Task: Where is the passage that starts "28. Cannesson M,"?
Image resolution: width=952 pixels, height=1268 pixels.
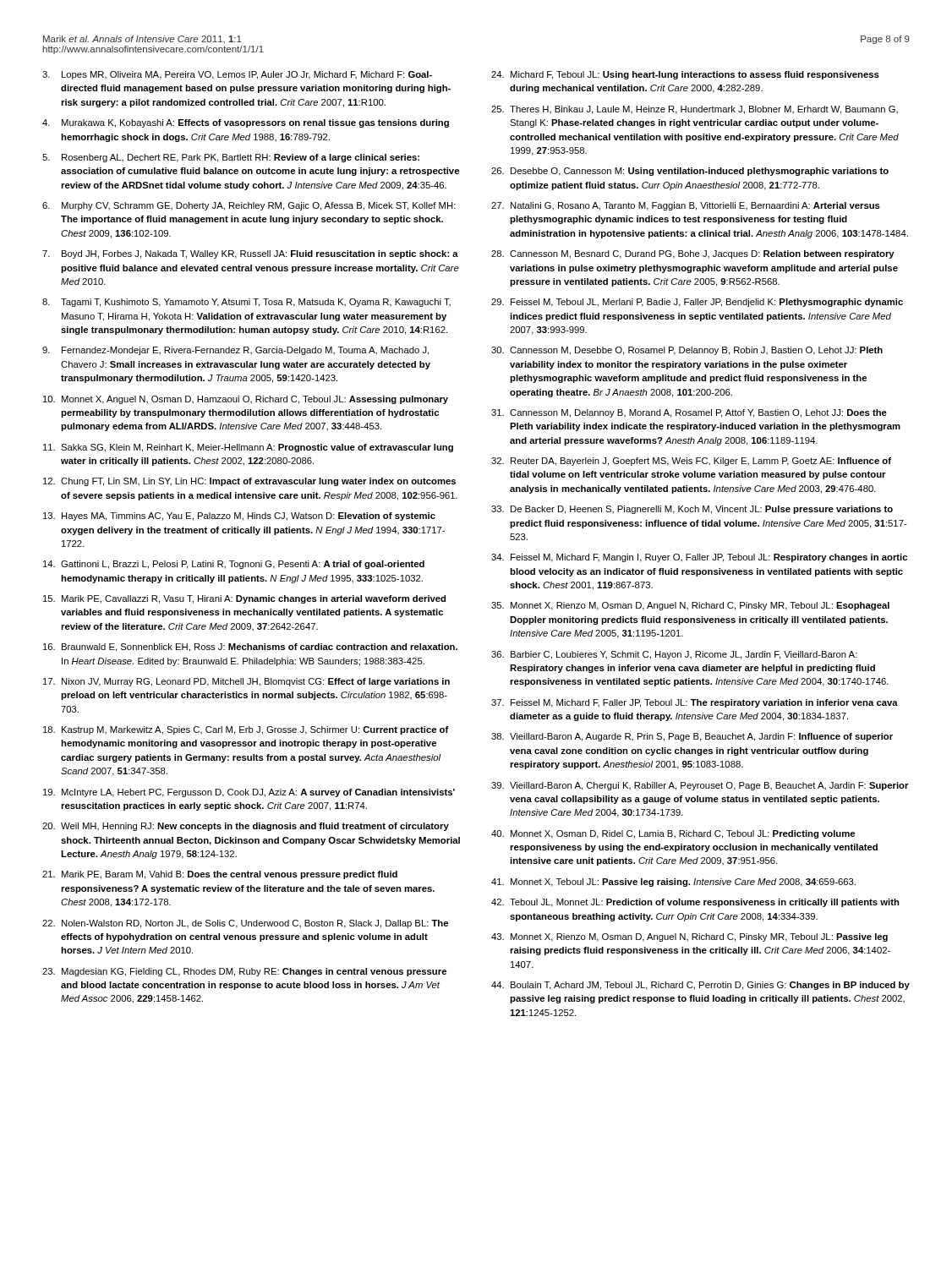Action: click(700, 268)
